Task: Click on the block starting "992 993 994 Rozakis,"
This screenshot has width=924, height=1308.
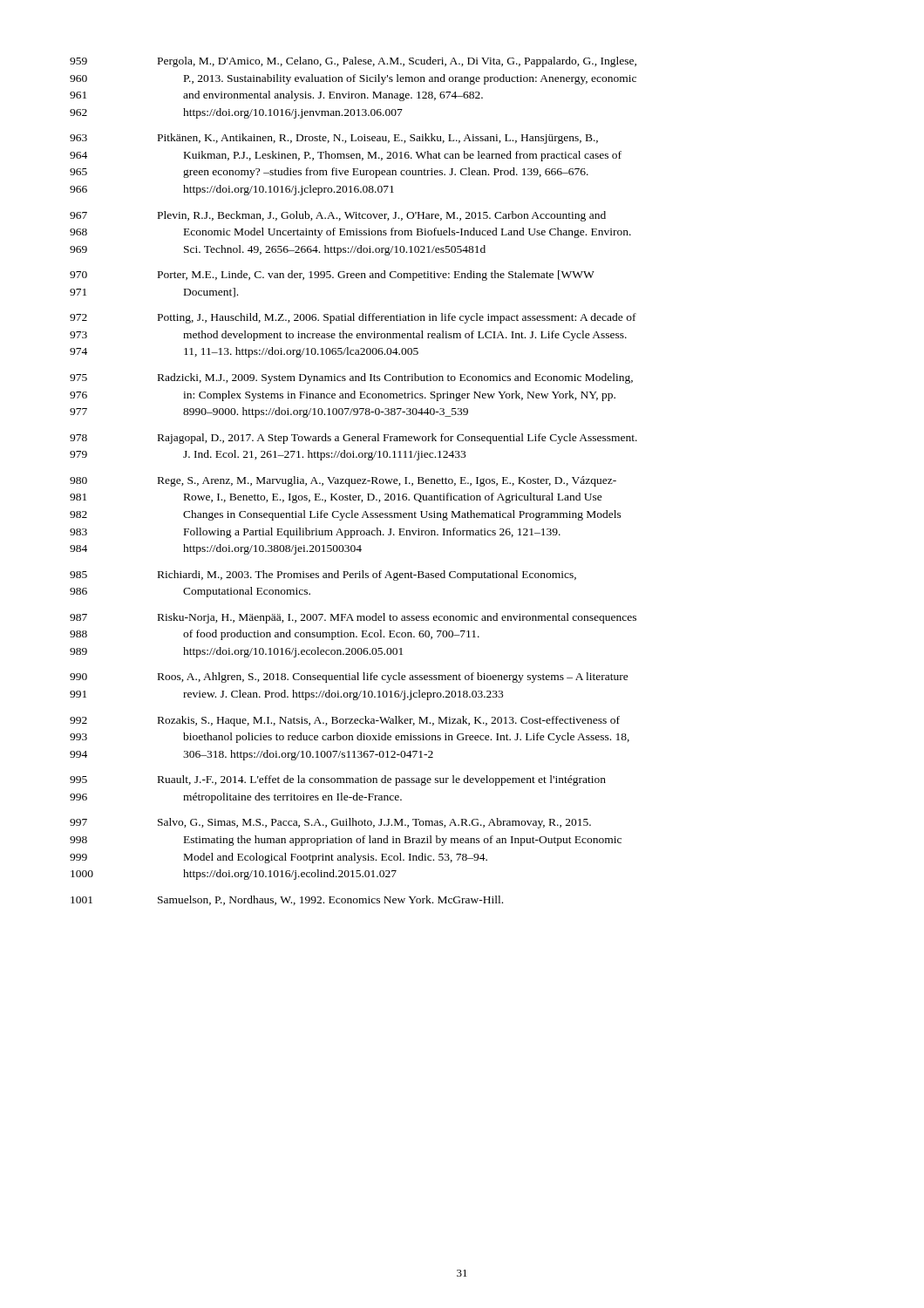Action: [x=462, y=737]
